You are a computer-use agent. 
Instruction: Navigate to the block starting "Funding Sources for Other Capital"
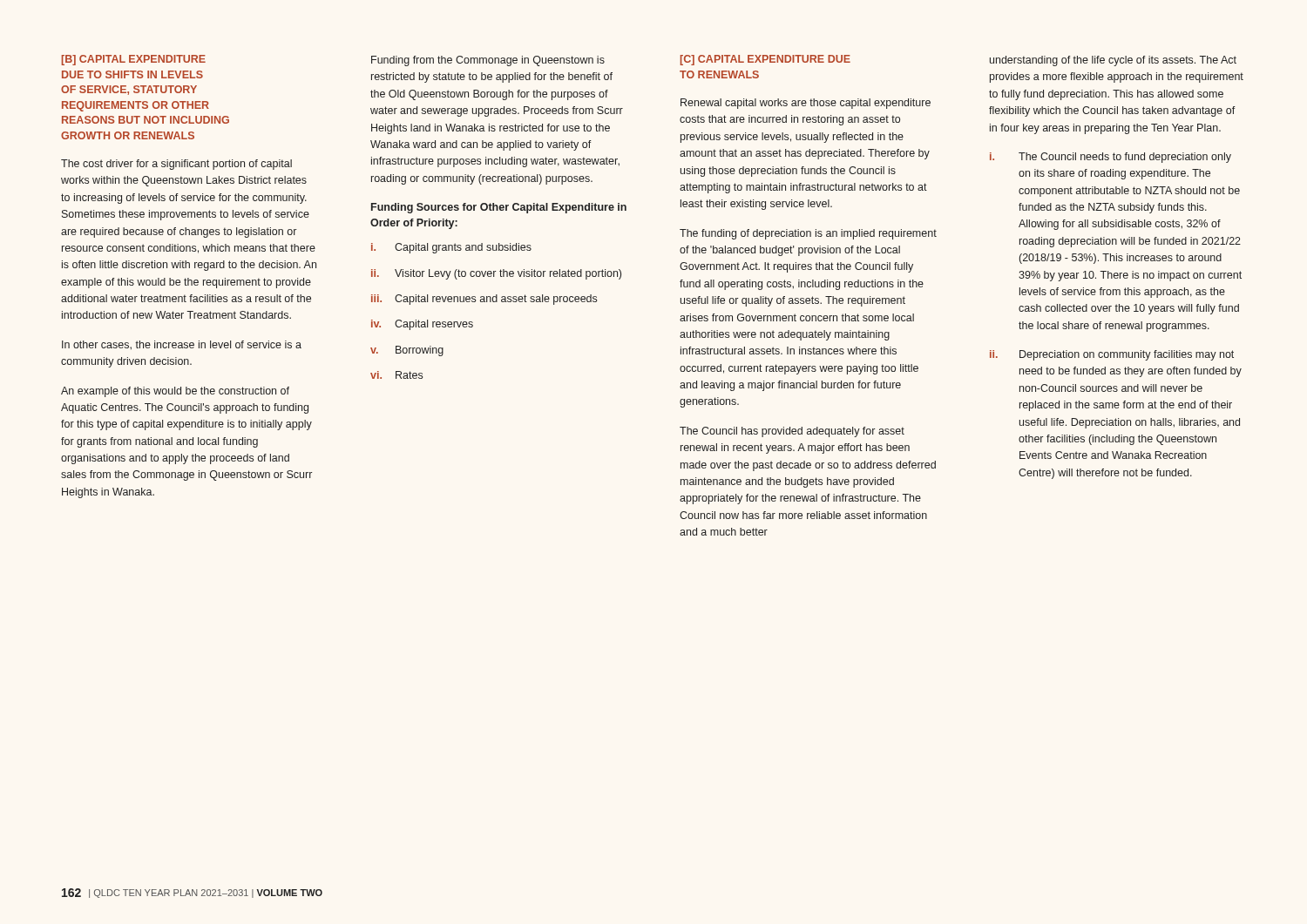[499, 215]
